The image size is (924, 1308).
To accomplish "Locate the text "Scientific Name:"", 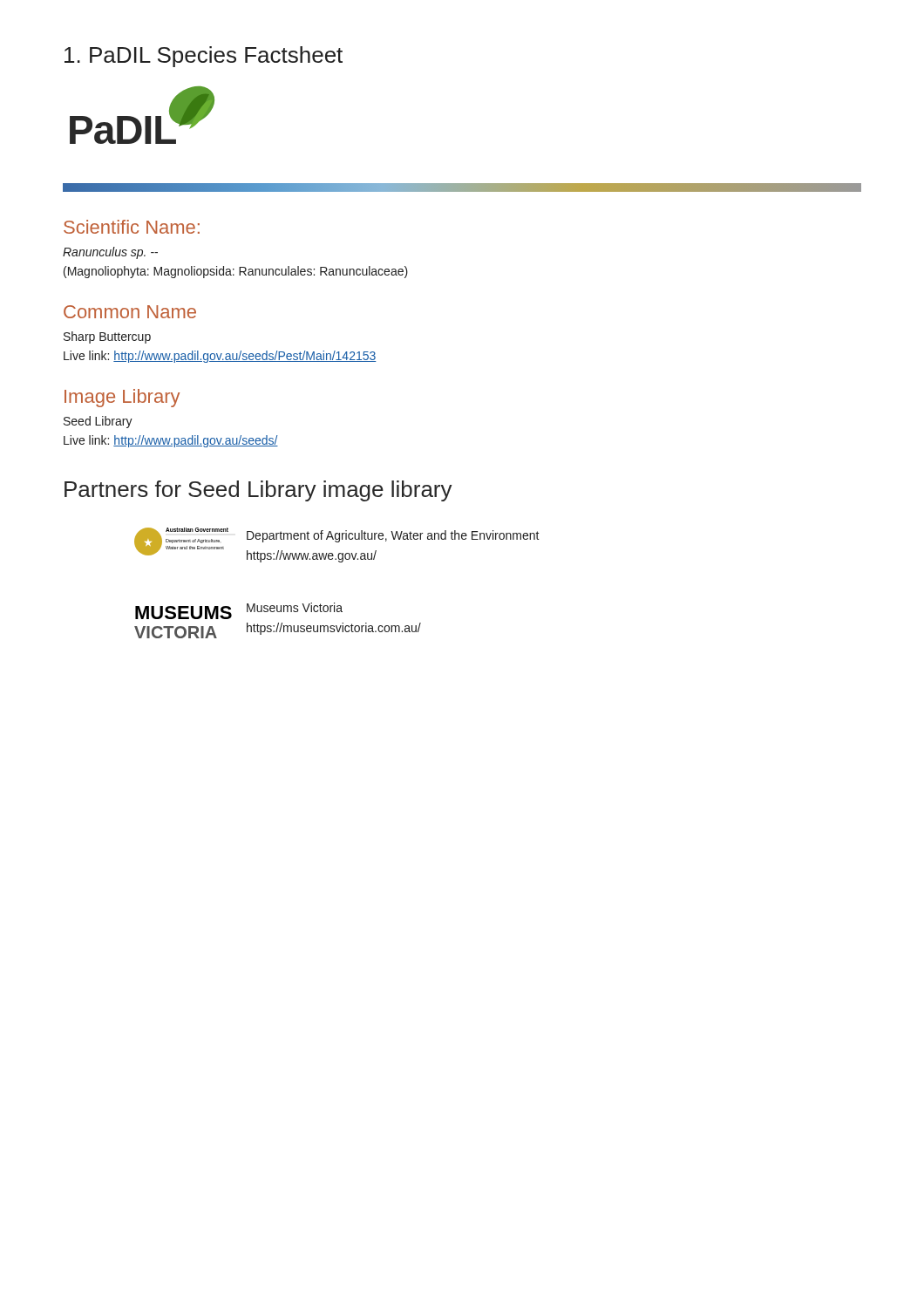I will 132,227.
